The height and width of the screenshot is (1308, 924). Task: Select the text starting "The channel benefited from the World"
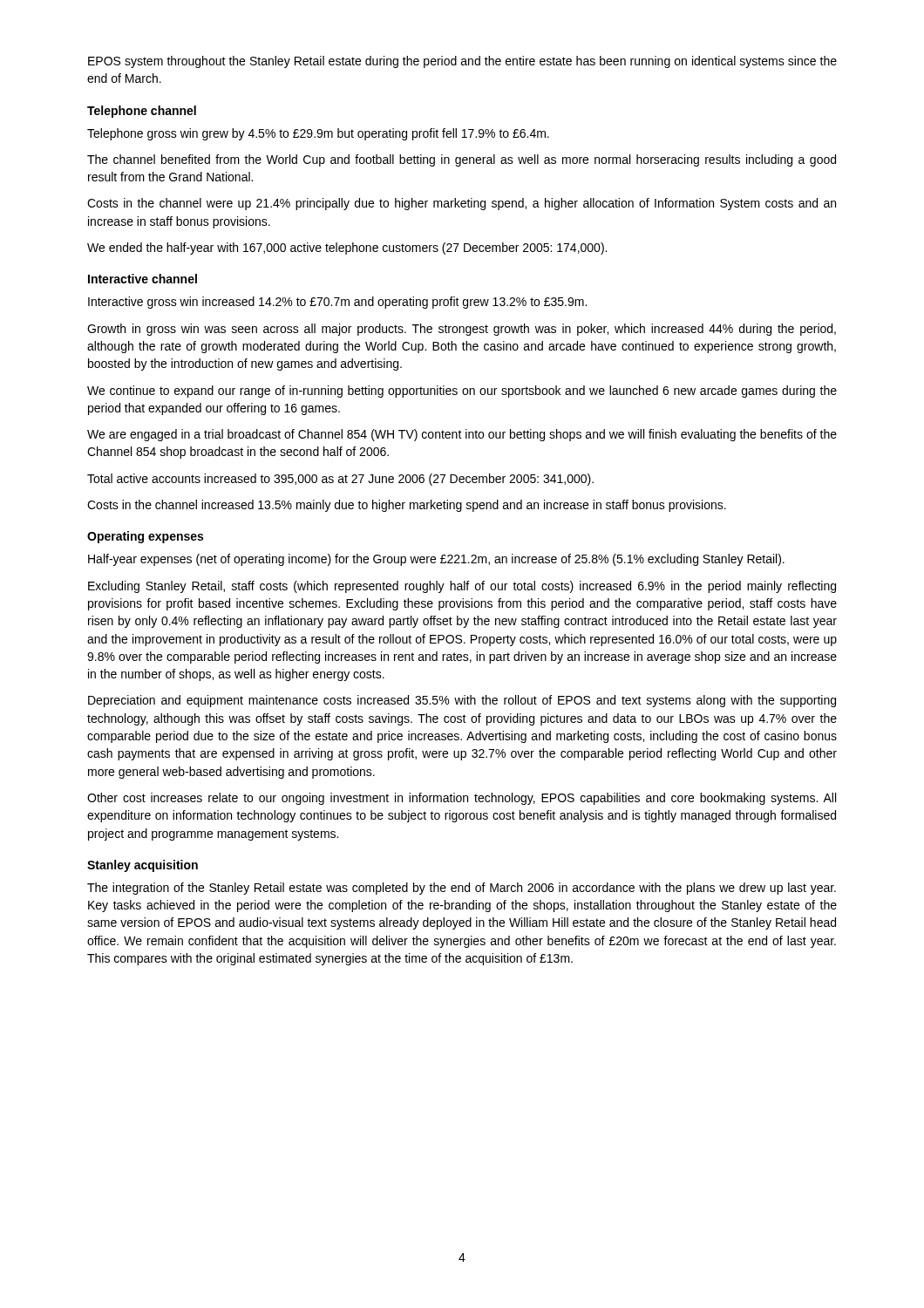click(x=462, y=168)
